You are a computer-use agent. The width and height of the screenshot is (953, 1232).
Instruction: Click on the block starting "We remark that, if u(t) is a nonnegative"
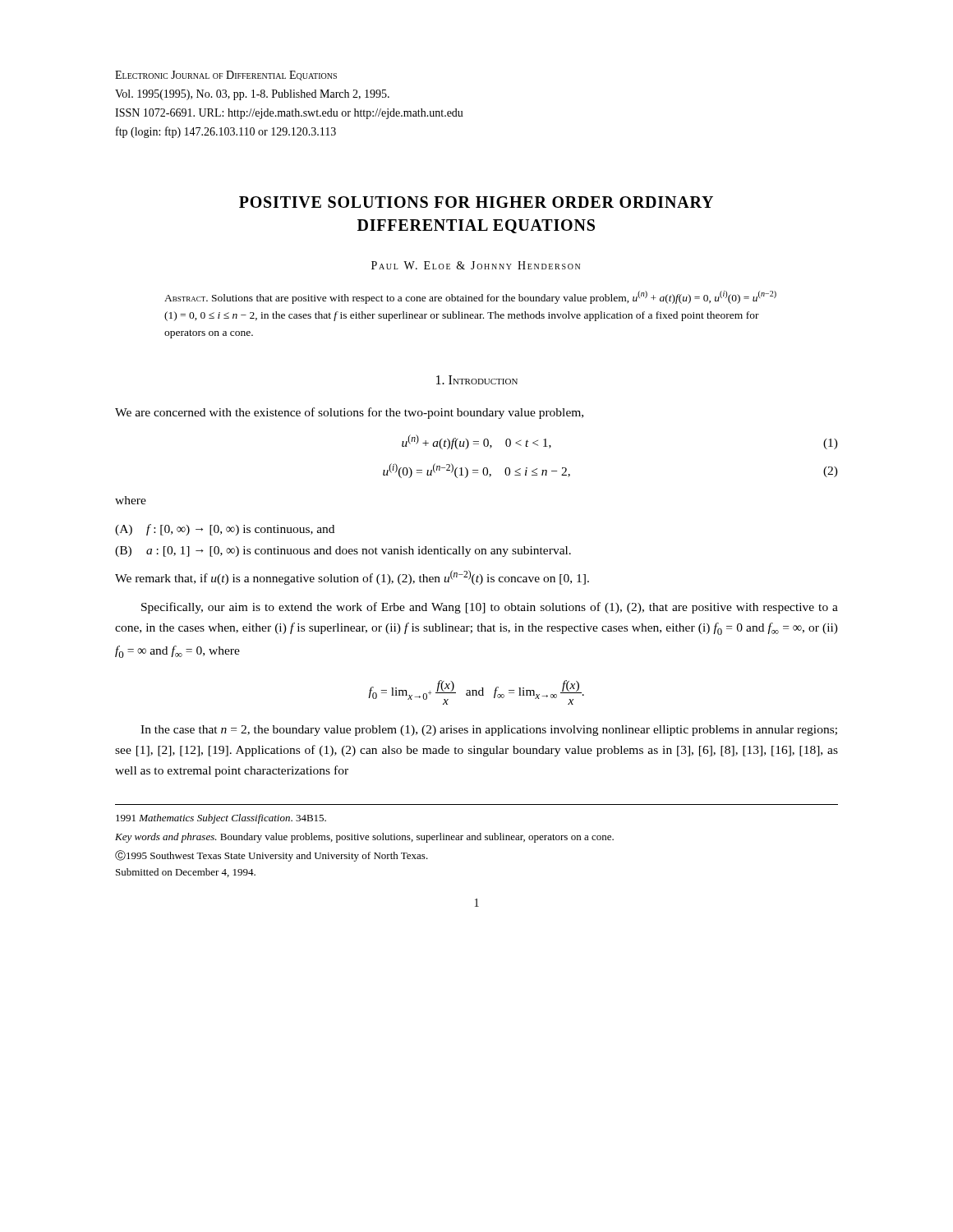[352, 577]
